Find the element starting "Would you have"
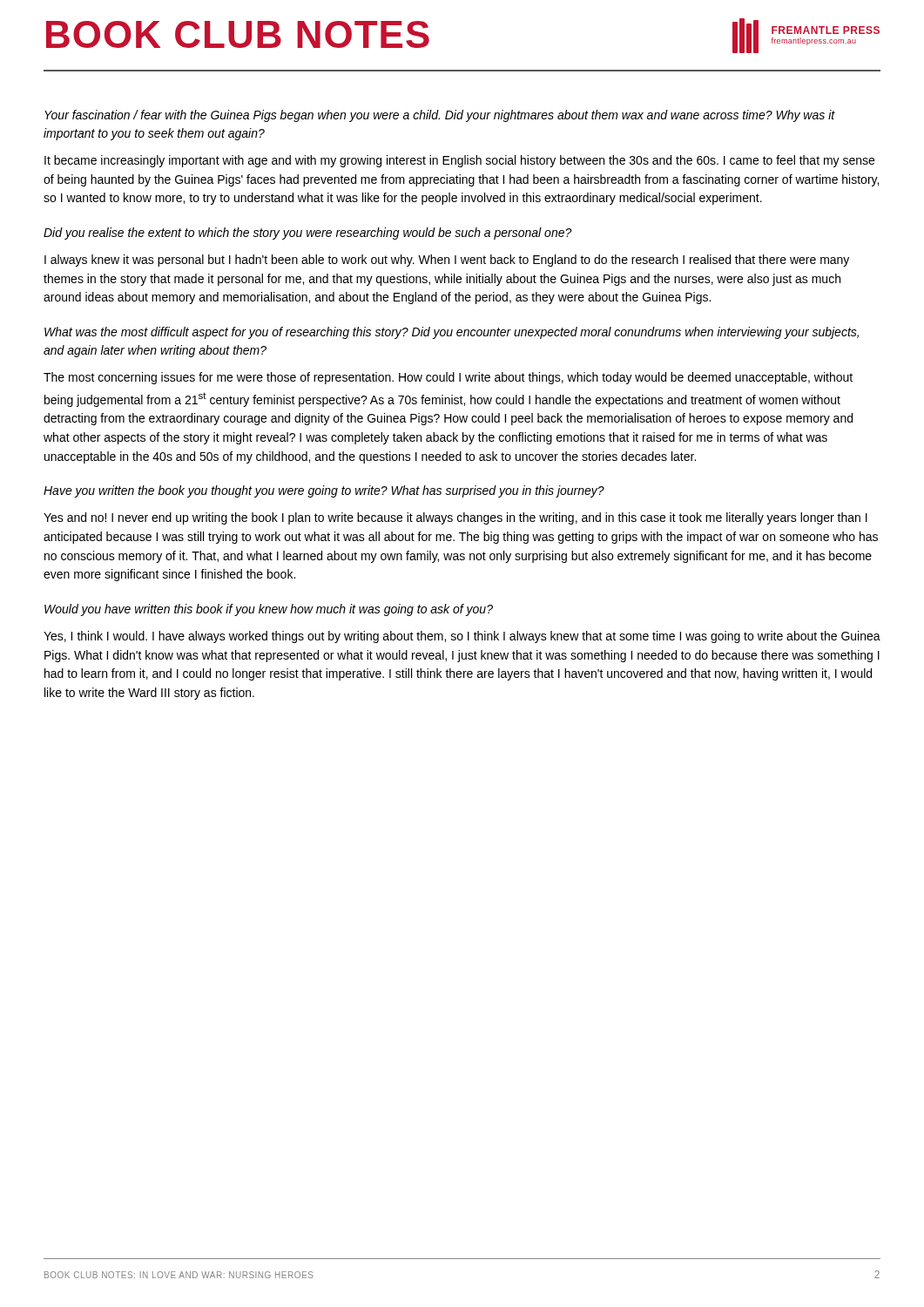 (x=268, y=609)
